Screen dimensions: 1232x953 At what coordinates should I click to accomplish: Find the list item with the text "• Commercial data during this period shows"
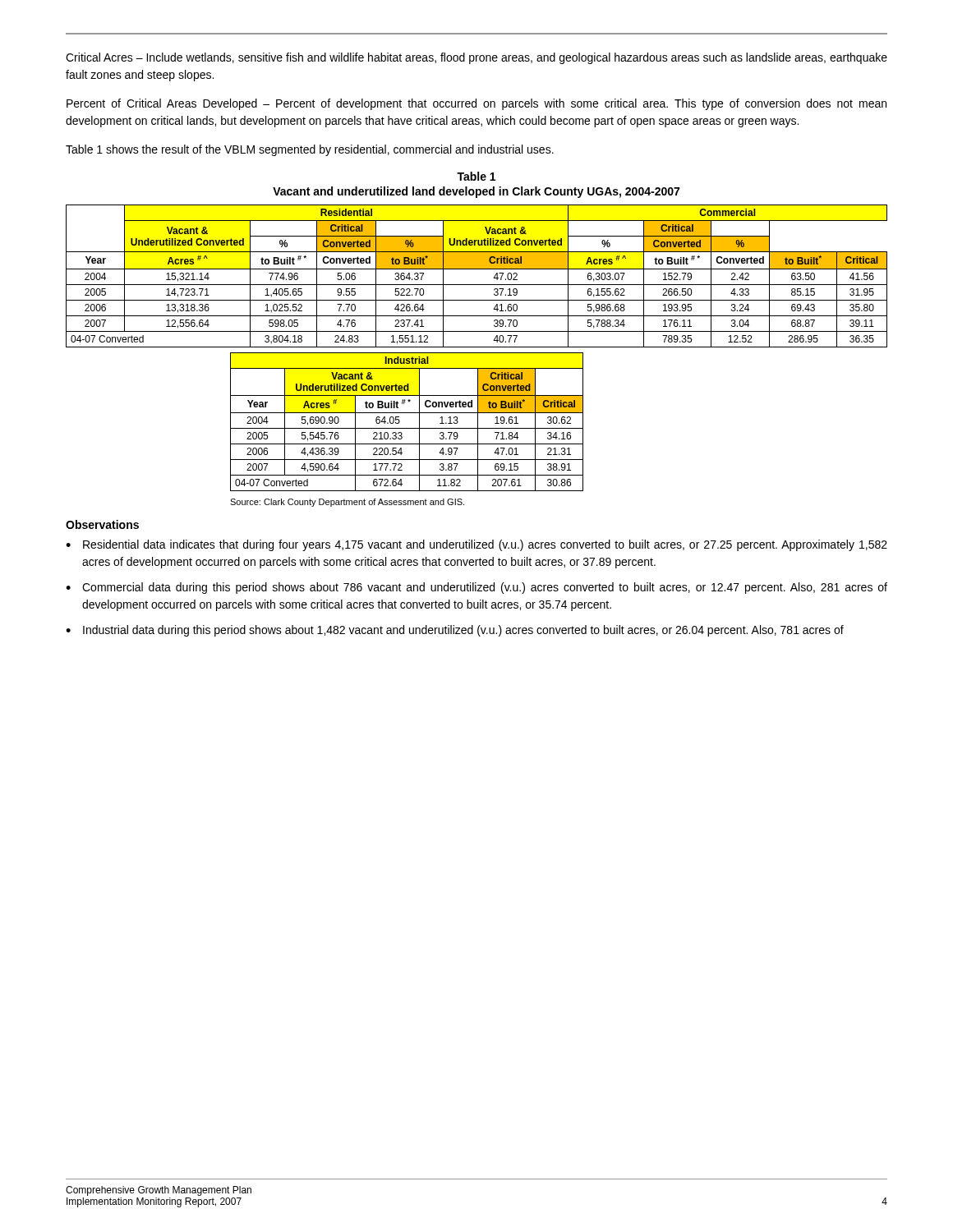click(476, 596)
